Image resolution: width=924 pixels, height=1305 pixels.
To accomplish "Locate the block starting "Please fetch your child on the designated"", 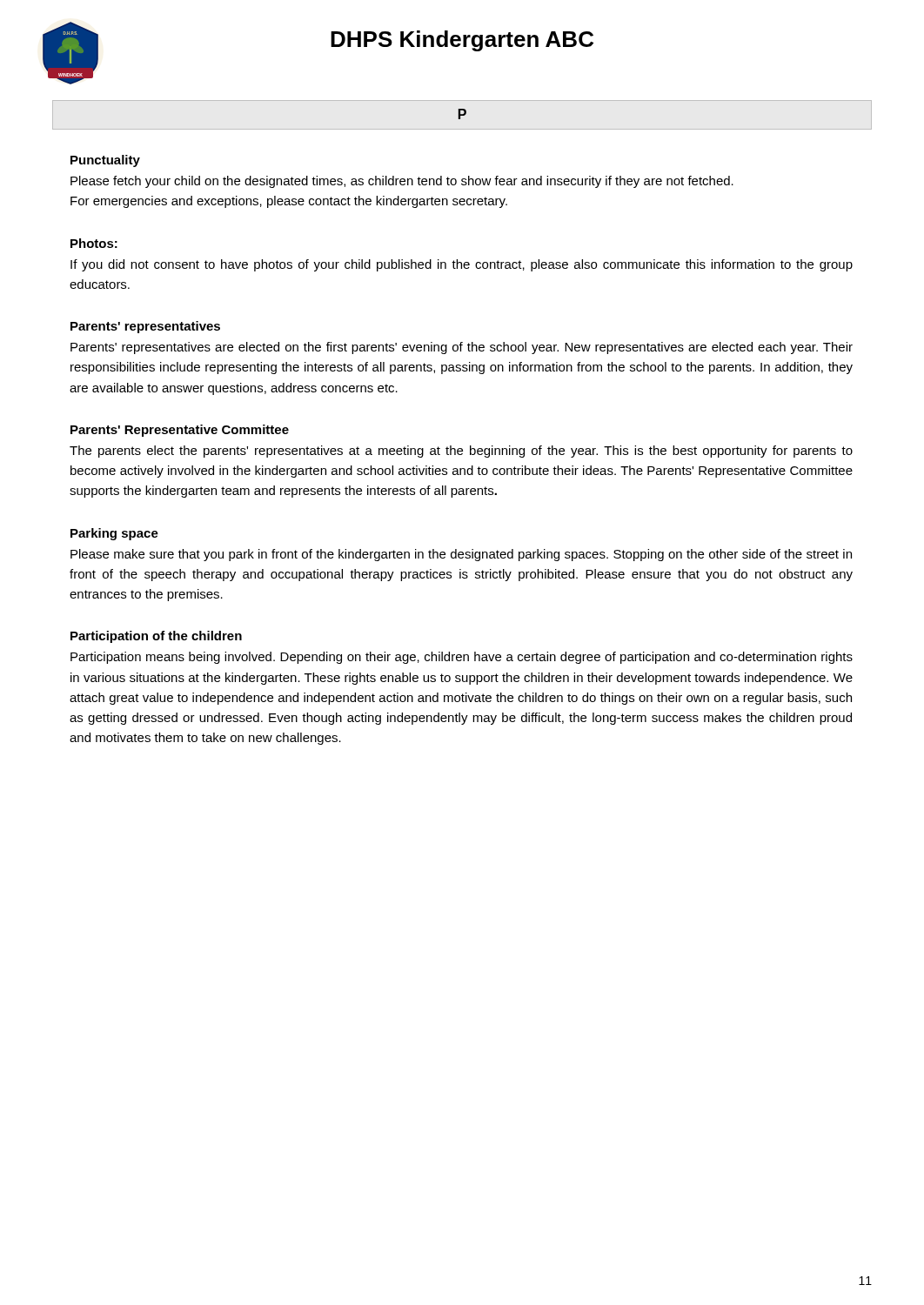I will (x=402, y=191).
